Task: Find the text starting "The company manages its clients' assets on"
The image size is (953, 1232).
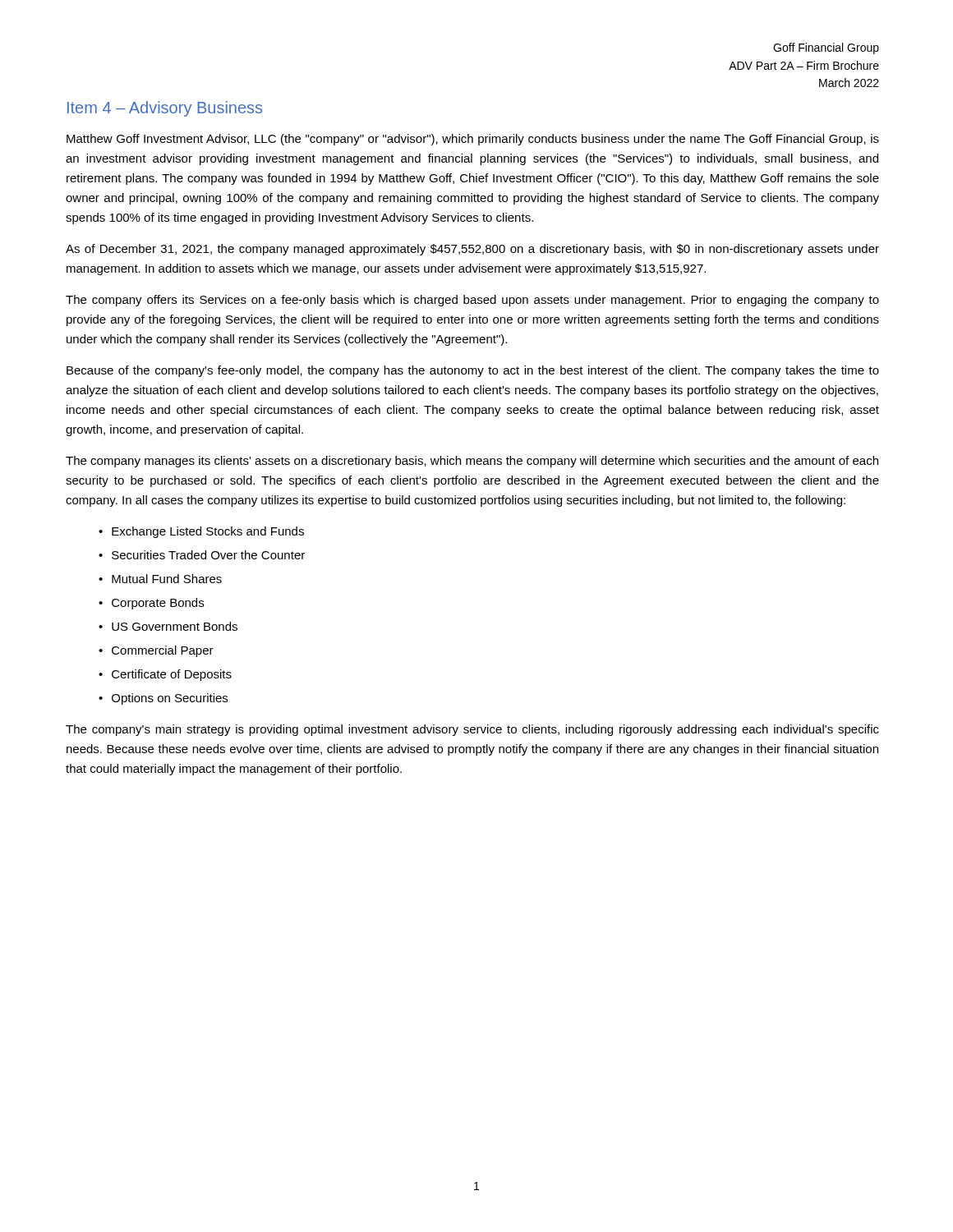Action: tap(472, 480)
